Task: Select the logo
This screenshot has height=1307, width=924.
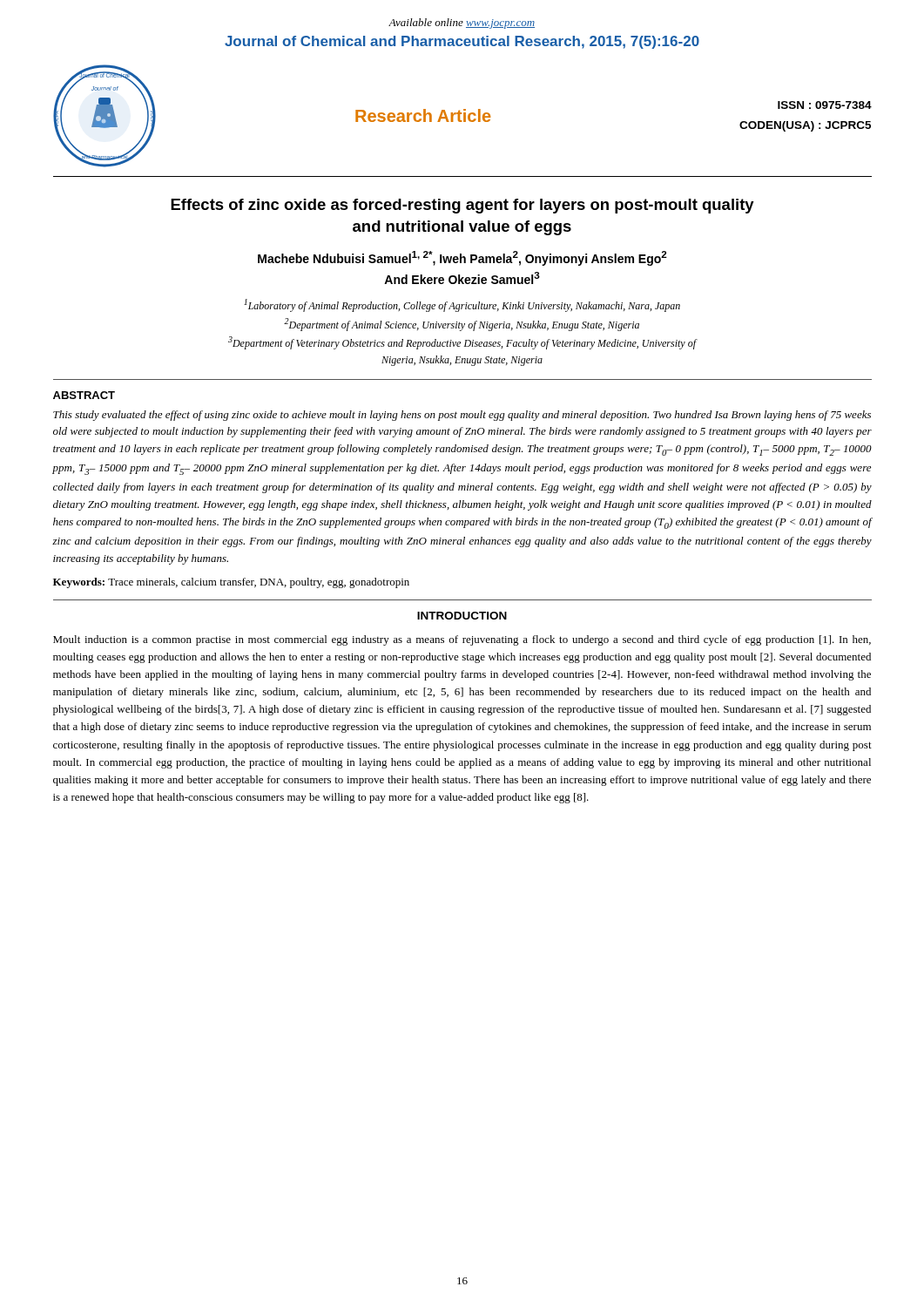Action: click(x=114, y=116)
